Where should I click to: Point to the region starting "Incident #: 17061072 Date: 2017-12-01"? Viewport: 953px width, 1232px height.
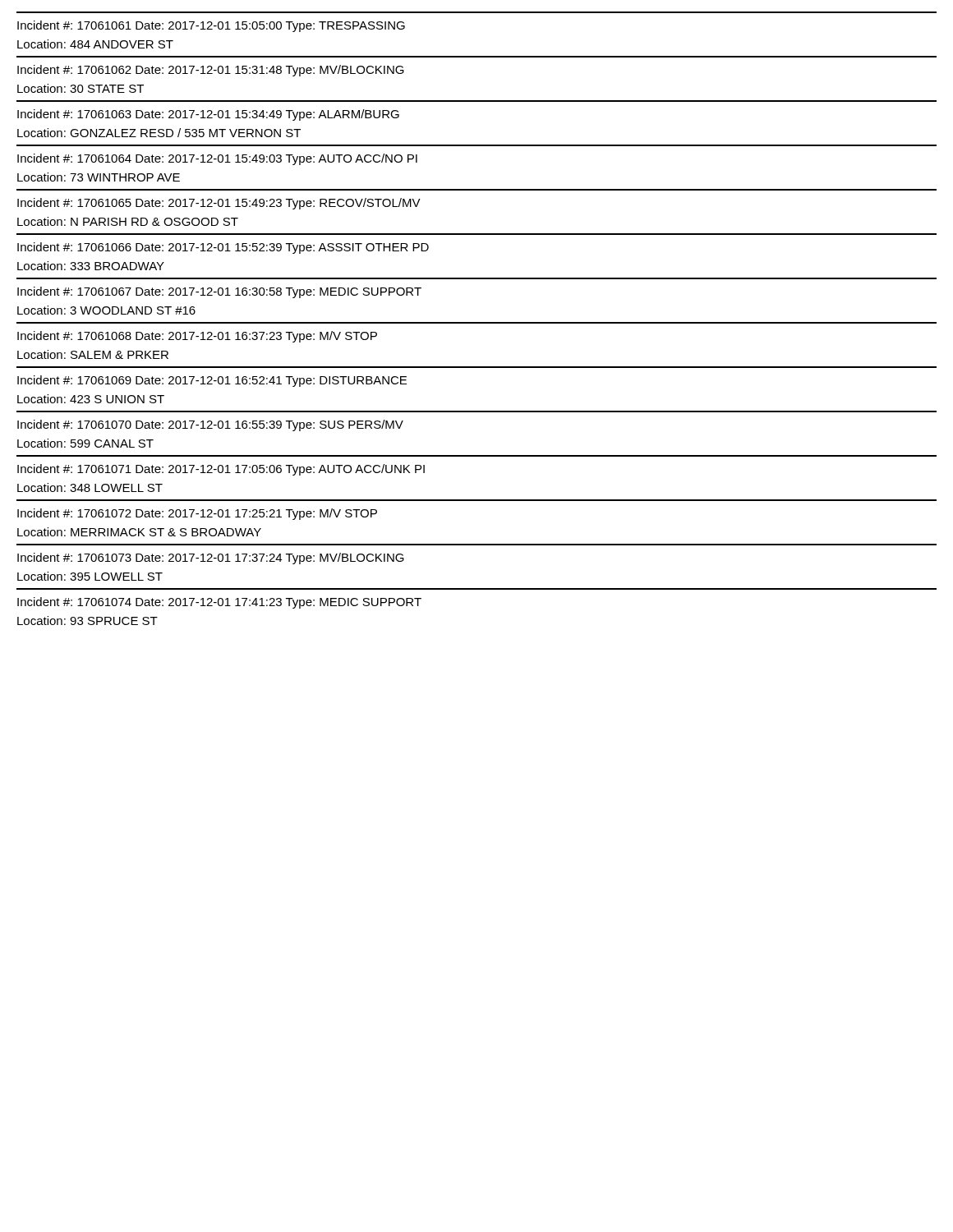click(x=197, y=514)
